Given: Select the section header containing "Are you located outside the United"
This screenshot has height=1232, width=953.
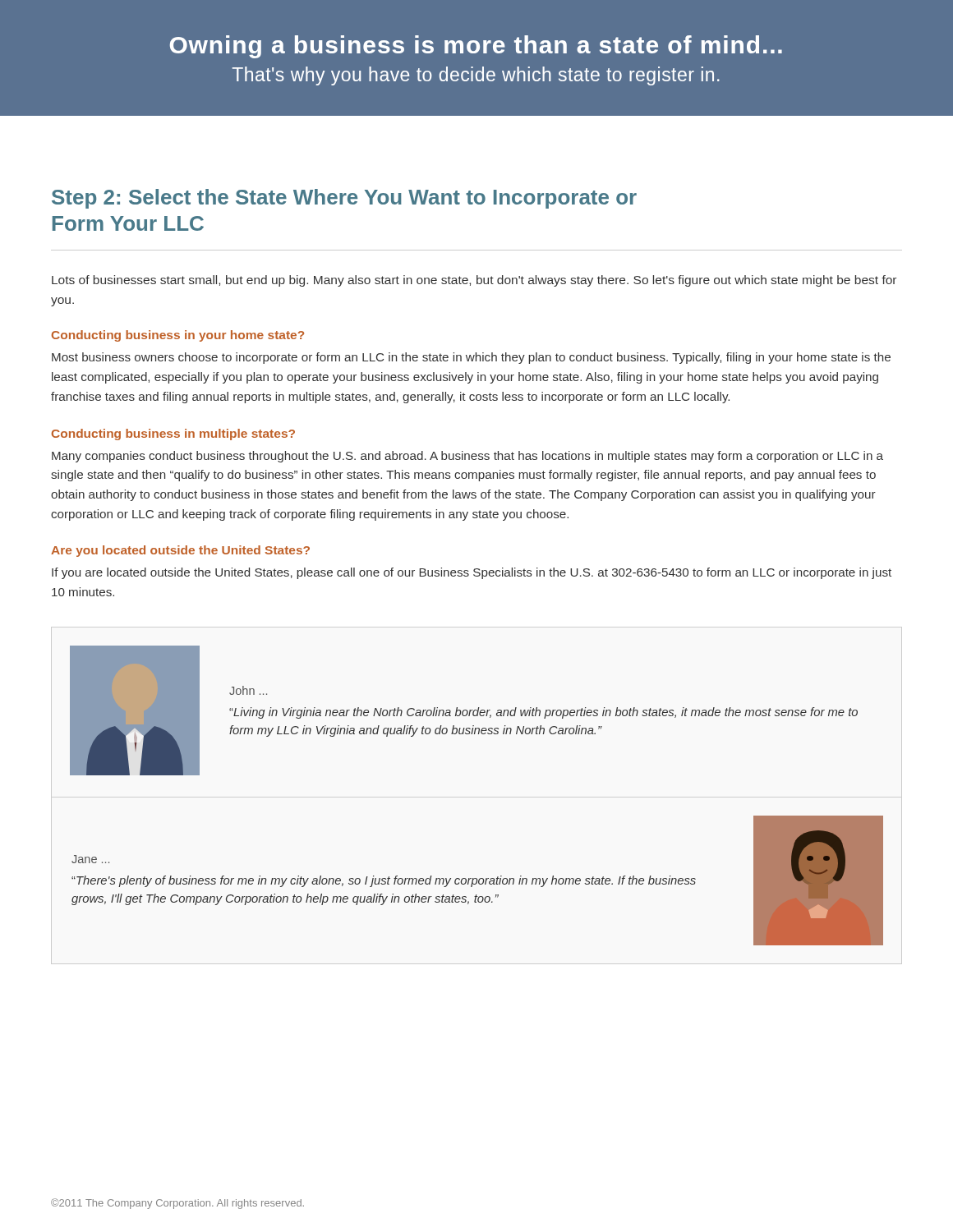Looking at the screenshot, I should tap(181, 550).
